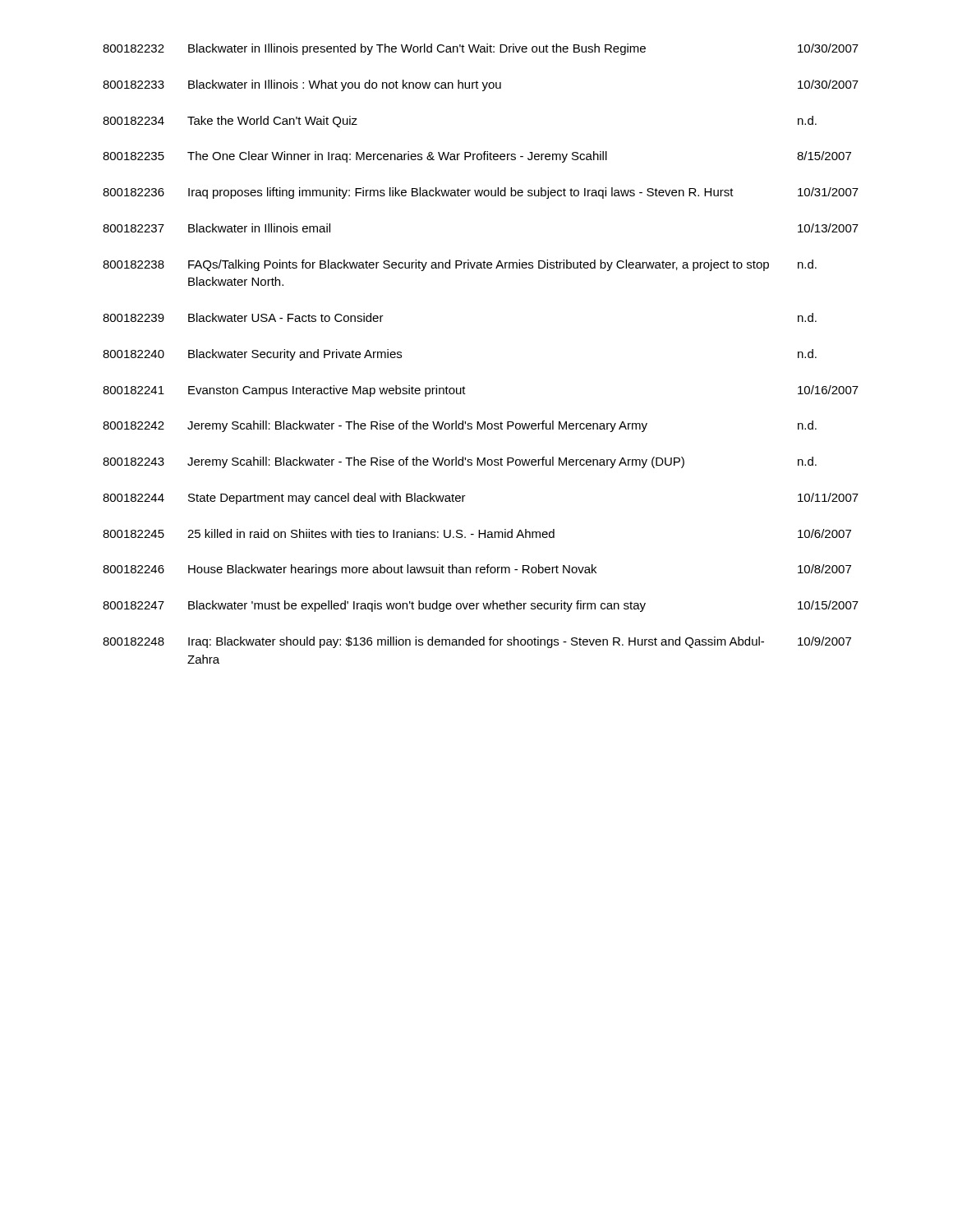Point to the element starting "800182247 Blackwater 'must"

click(x=476, y=605)
